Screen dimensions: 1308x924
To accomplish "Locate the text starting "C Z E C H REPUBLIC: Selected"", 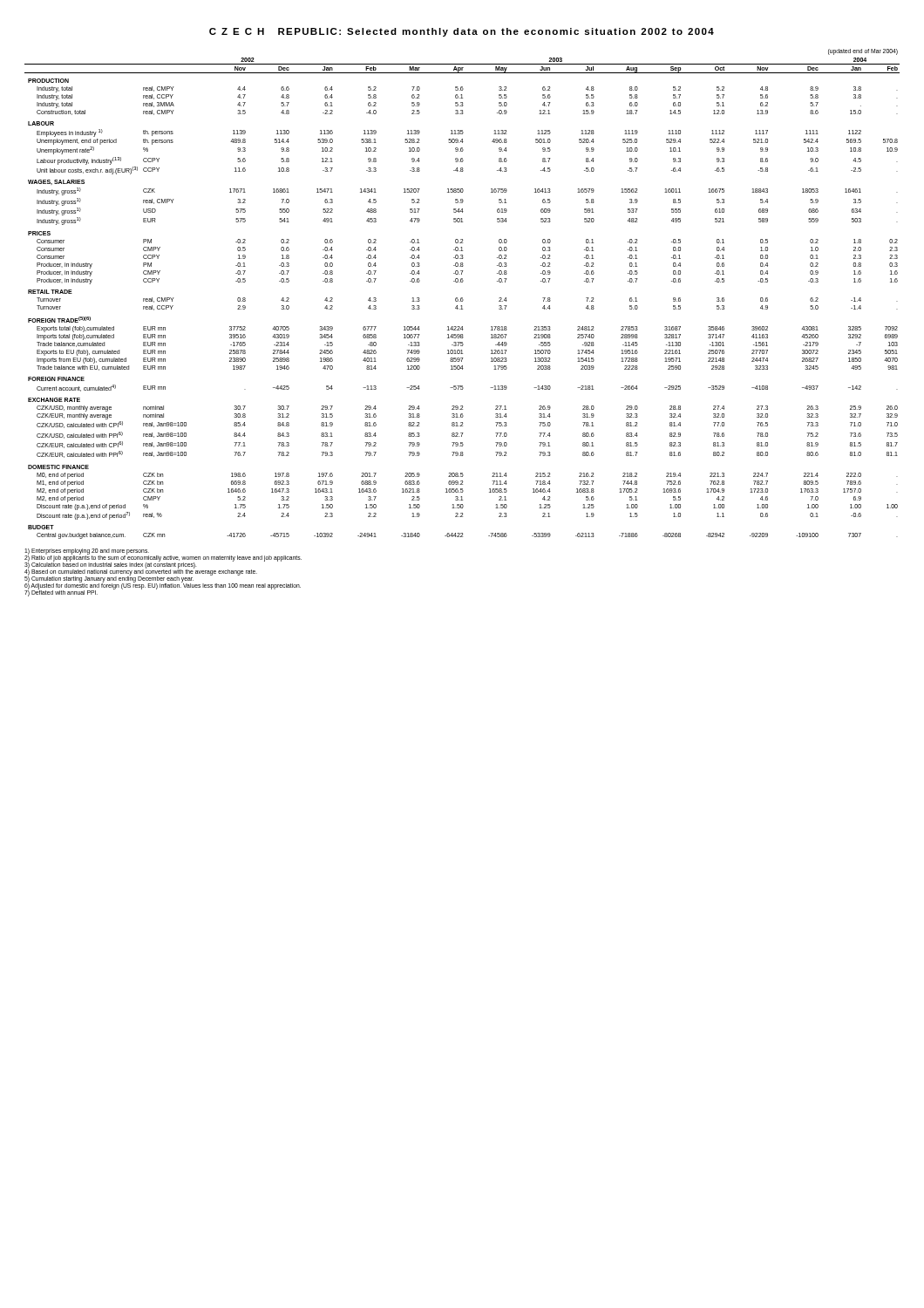I will click(462, 31).
